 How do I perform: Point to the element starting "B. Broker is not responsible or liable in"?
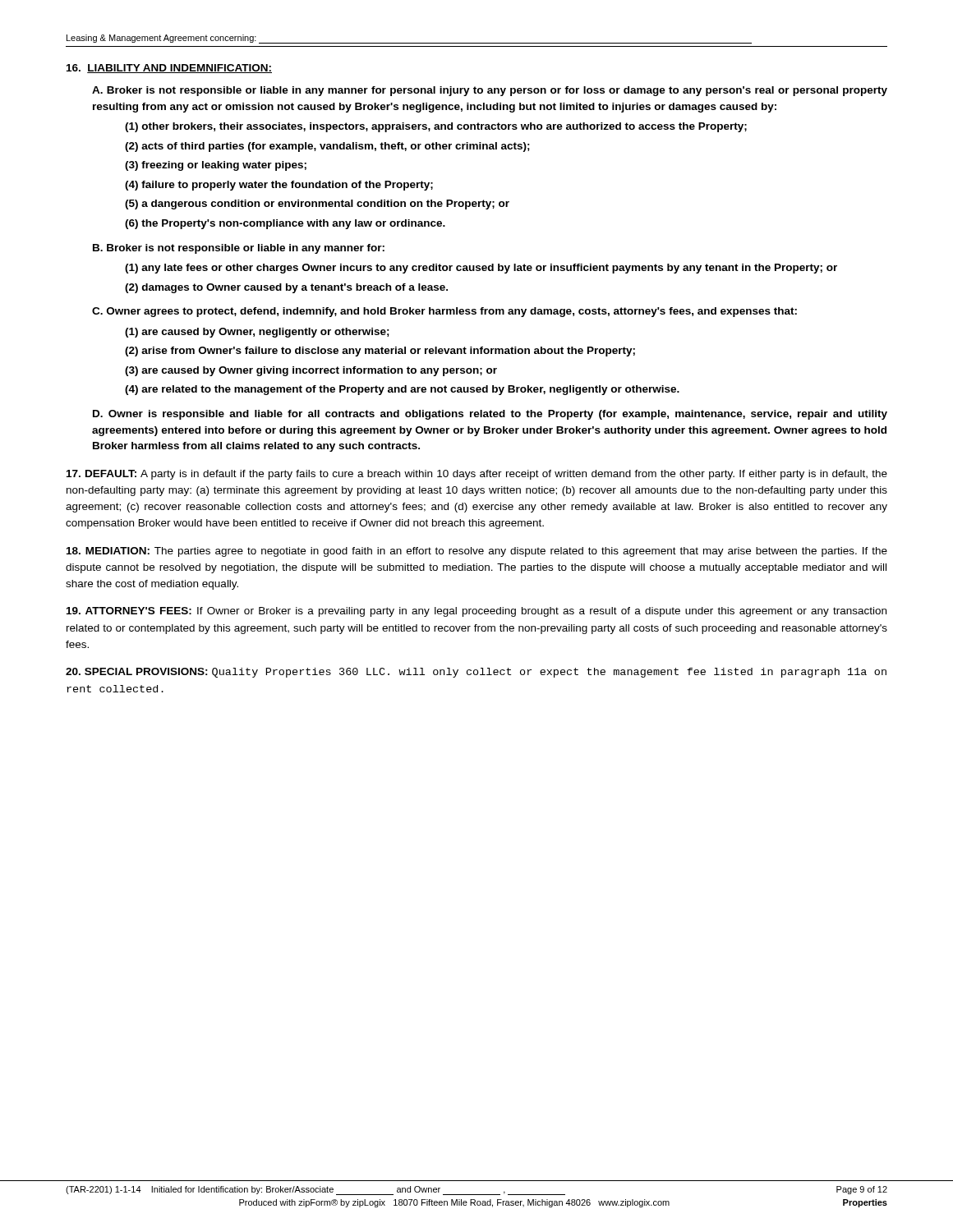click(x=239, y=247)
